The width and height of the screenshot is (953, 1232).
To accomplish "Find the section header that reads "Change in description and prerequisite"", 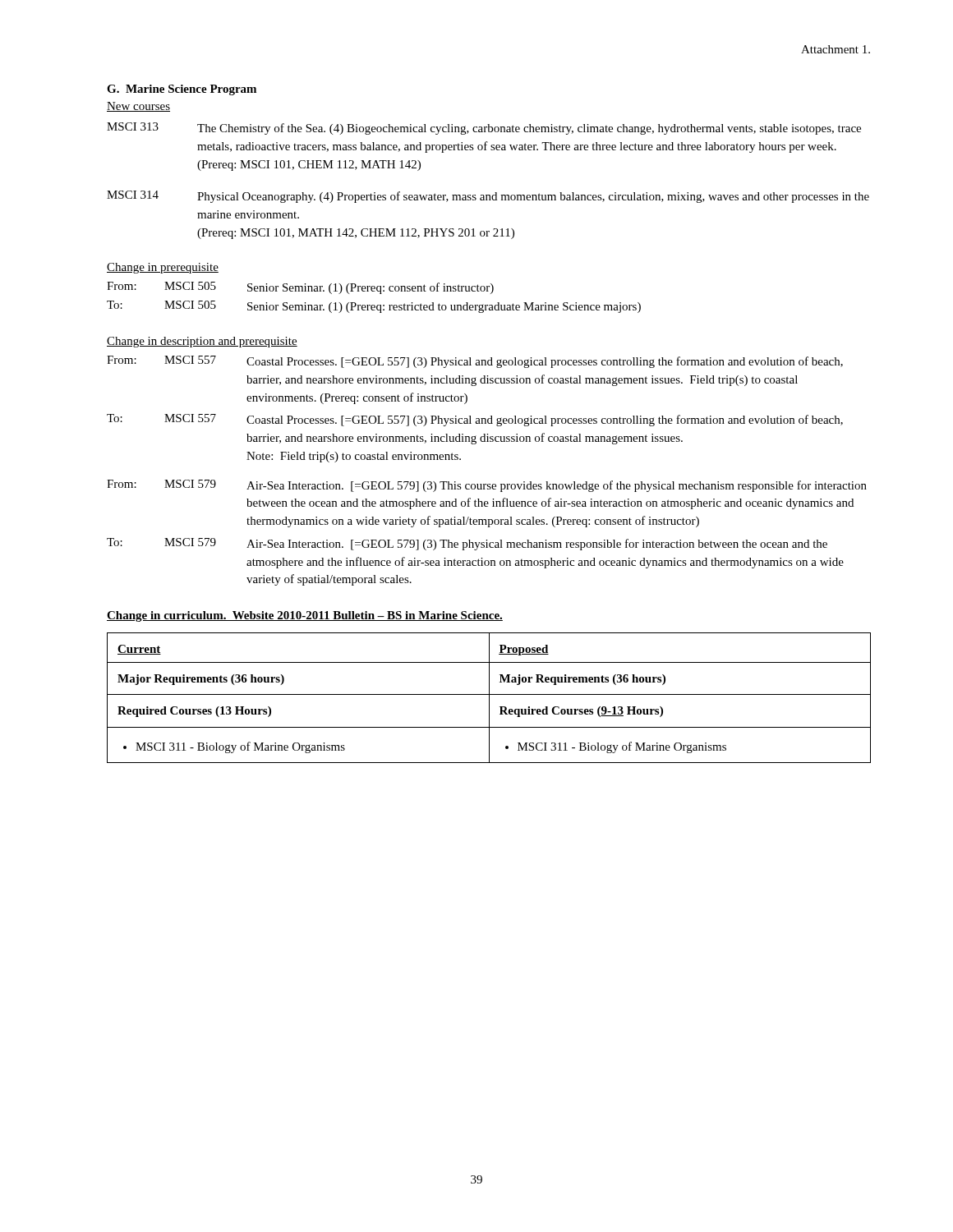I will pyautogui.click(x=202, y=341).
